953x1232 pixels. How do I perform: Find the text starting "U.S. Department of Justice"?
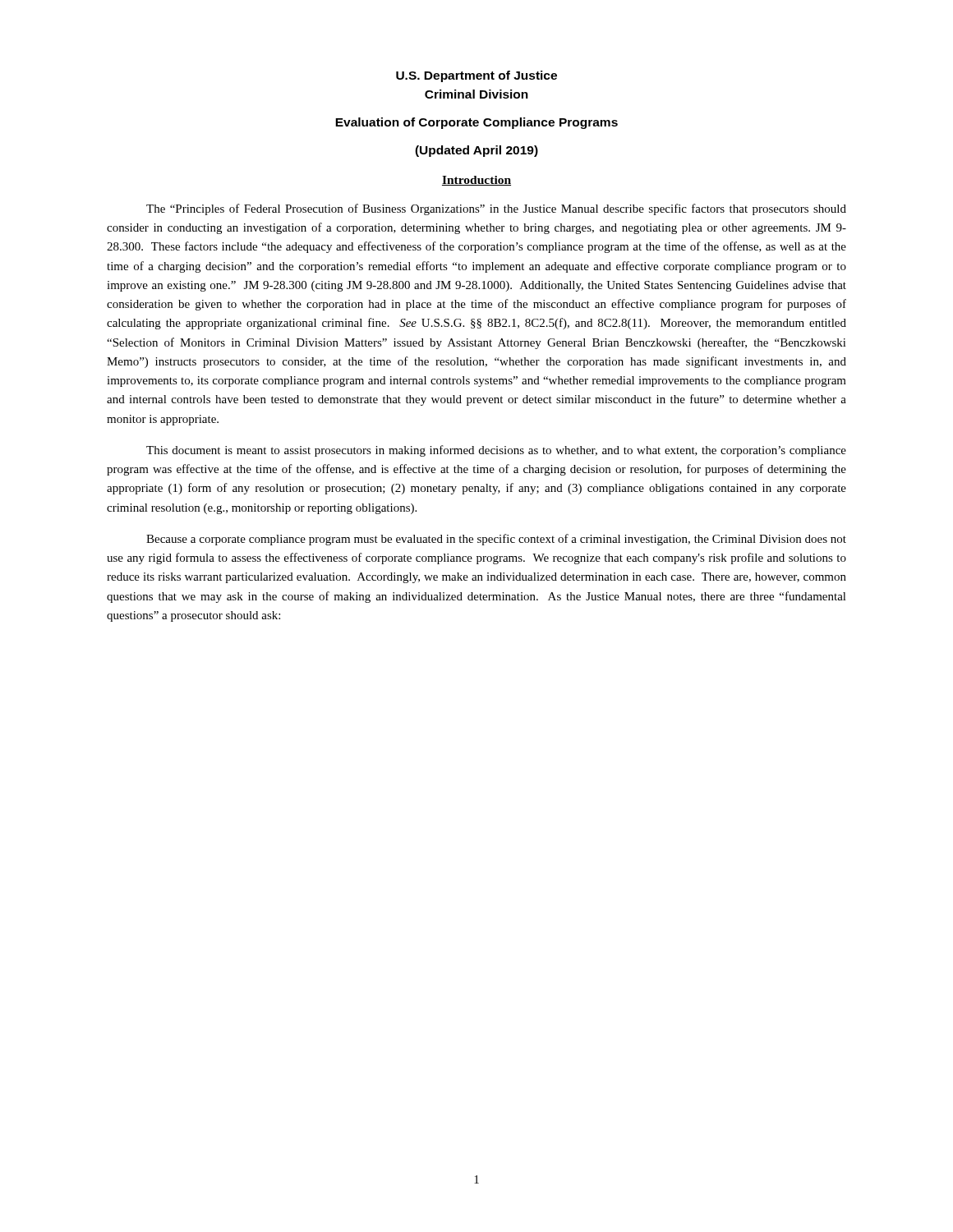point(476,112)
